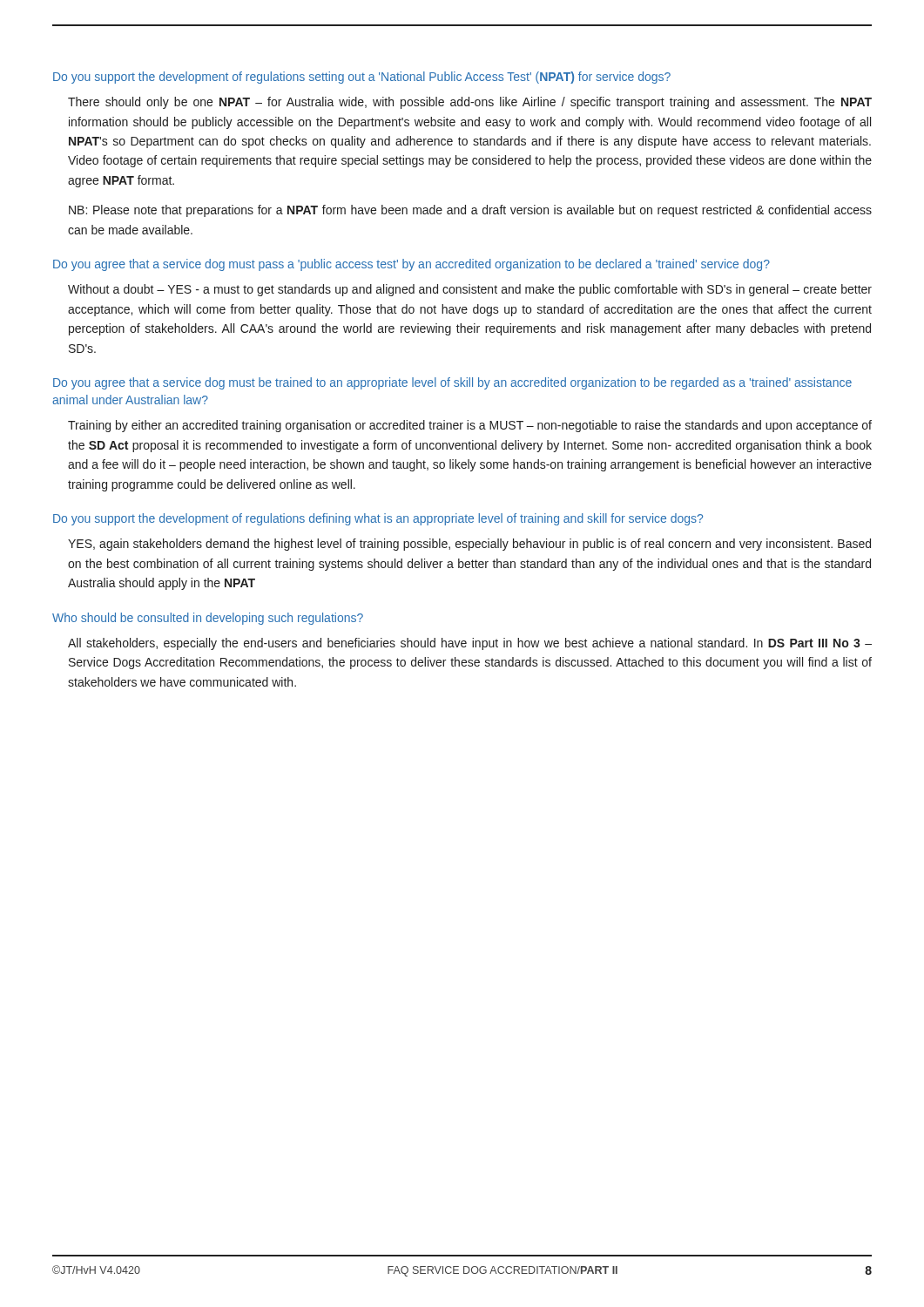Find the region starting "Without a doubt – YES - a must"

click(470, 319)
